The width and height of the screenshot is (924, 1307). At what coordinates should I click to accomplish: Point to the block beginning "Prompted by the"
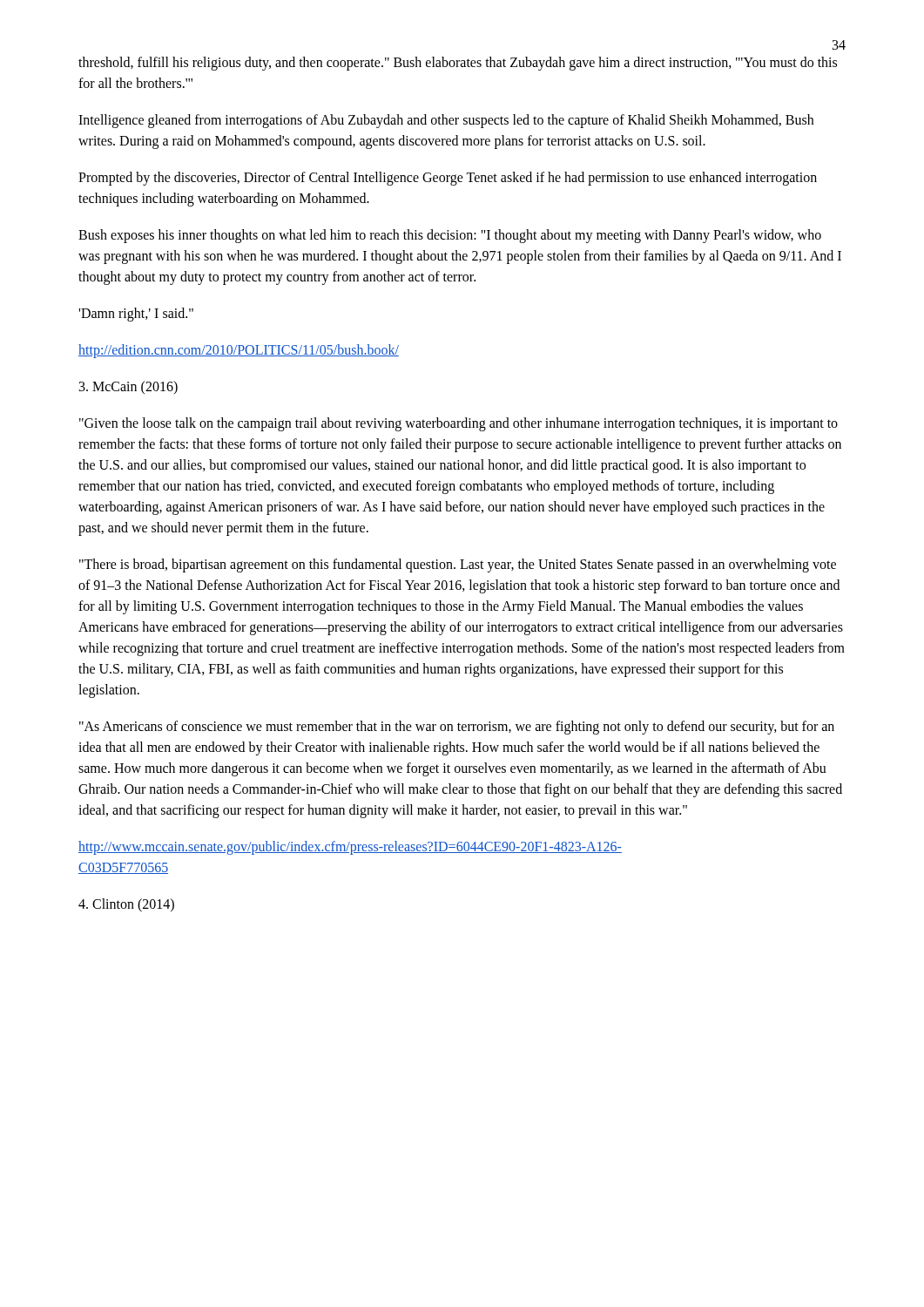tap(448, 188)
